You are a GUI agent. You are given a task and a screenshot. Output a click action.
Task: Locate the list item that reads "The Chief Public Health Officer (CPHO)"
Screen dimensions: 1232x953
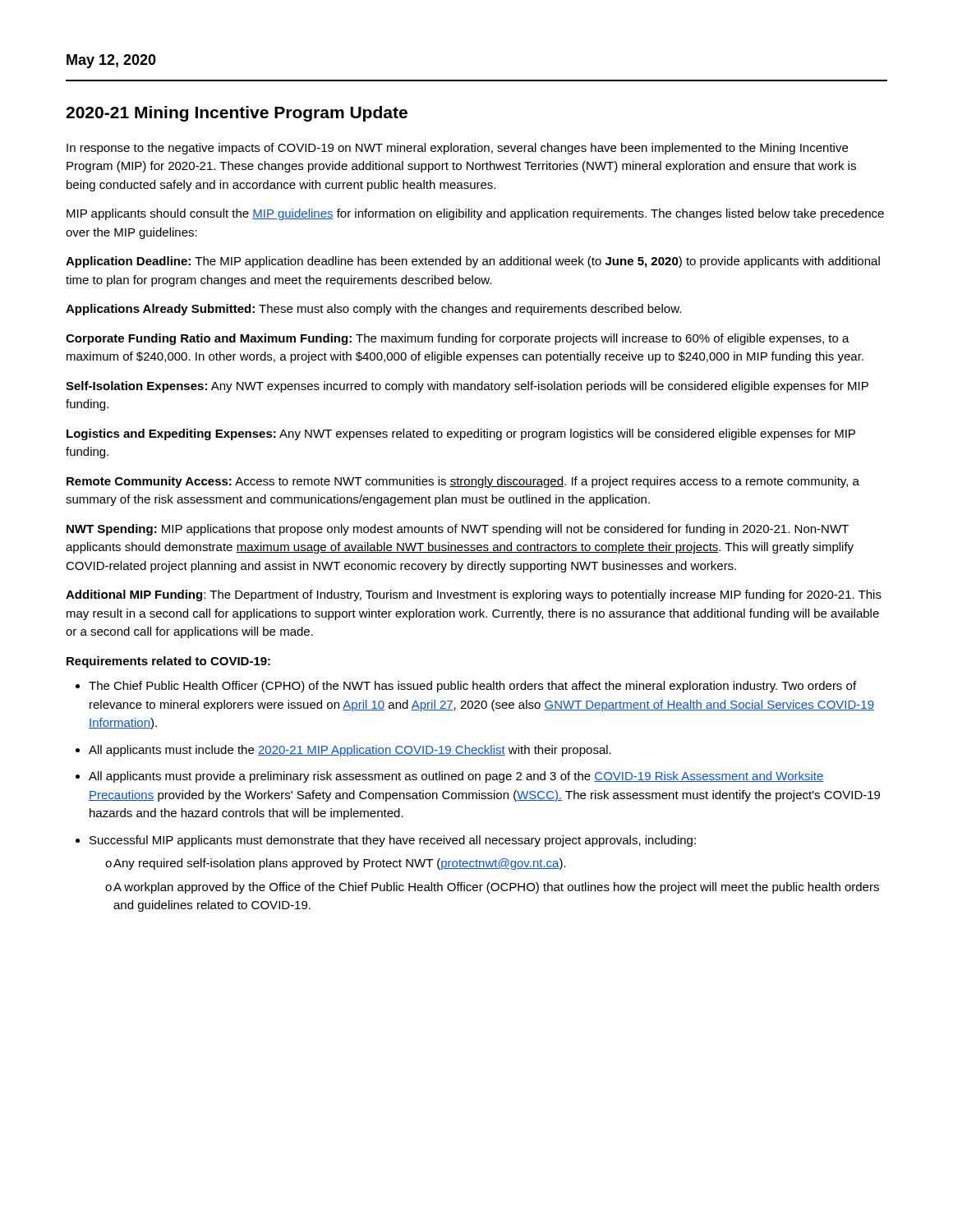(x=488, y=704)
